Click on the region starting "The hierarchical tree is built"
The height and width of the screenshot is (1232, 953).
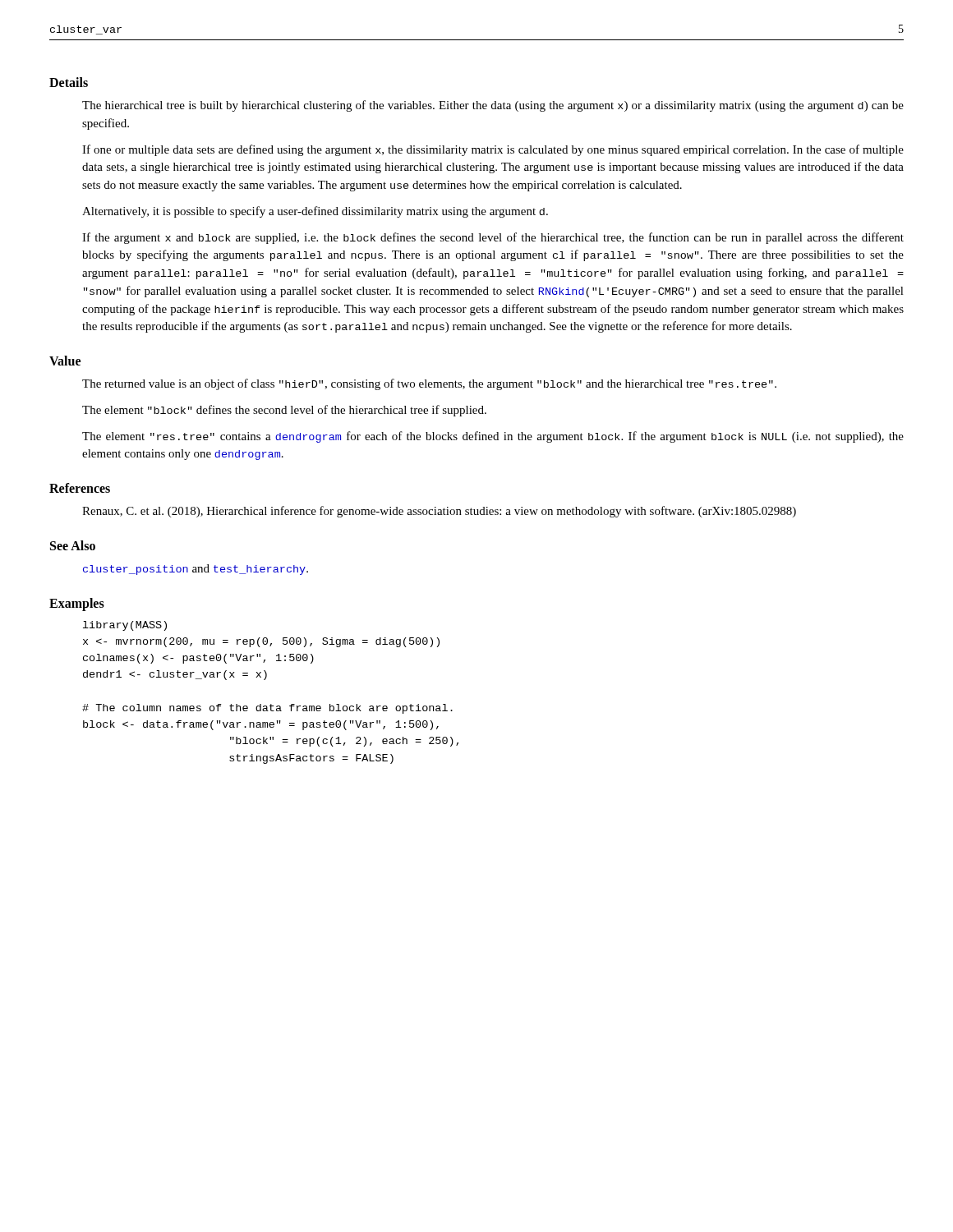pos(493,114)
